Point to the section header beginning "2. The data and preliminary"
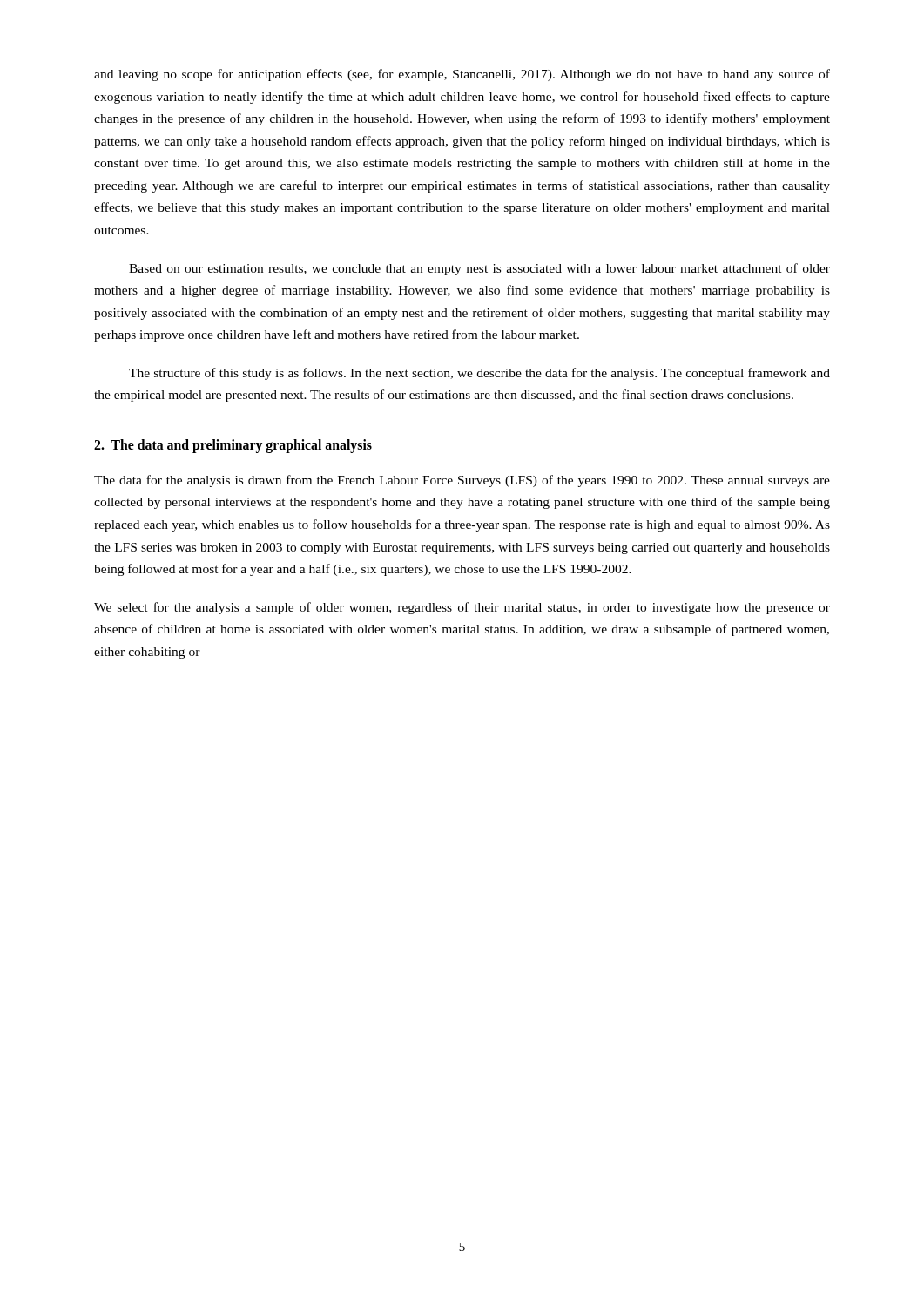The image size is (924, 1307). click(x=233, y=445)
